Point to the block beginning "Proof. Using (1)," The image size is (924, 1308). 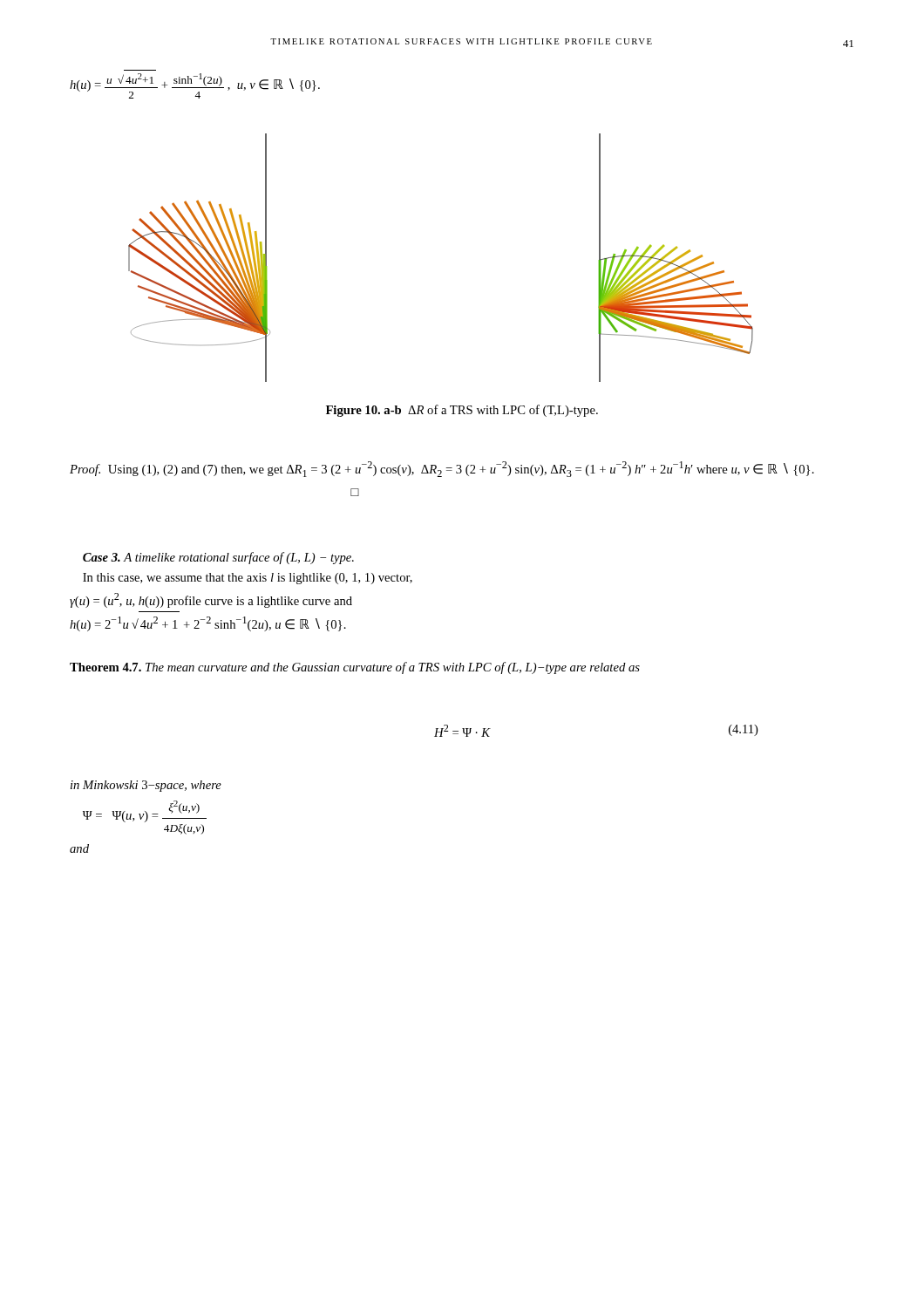click(442, 479)
